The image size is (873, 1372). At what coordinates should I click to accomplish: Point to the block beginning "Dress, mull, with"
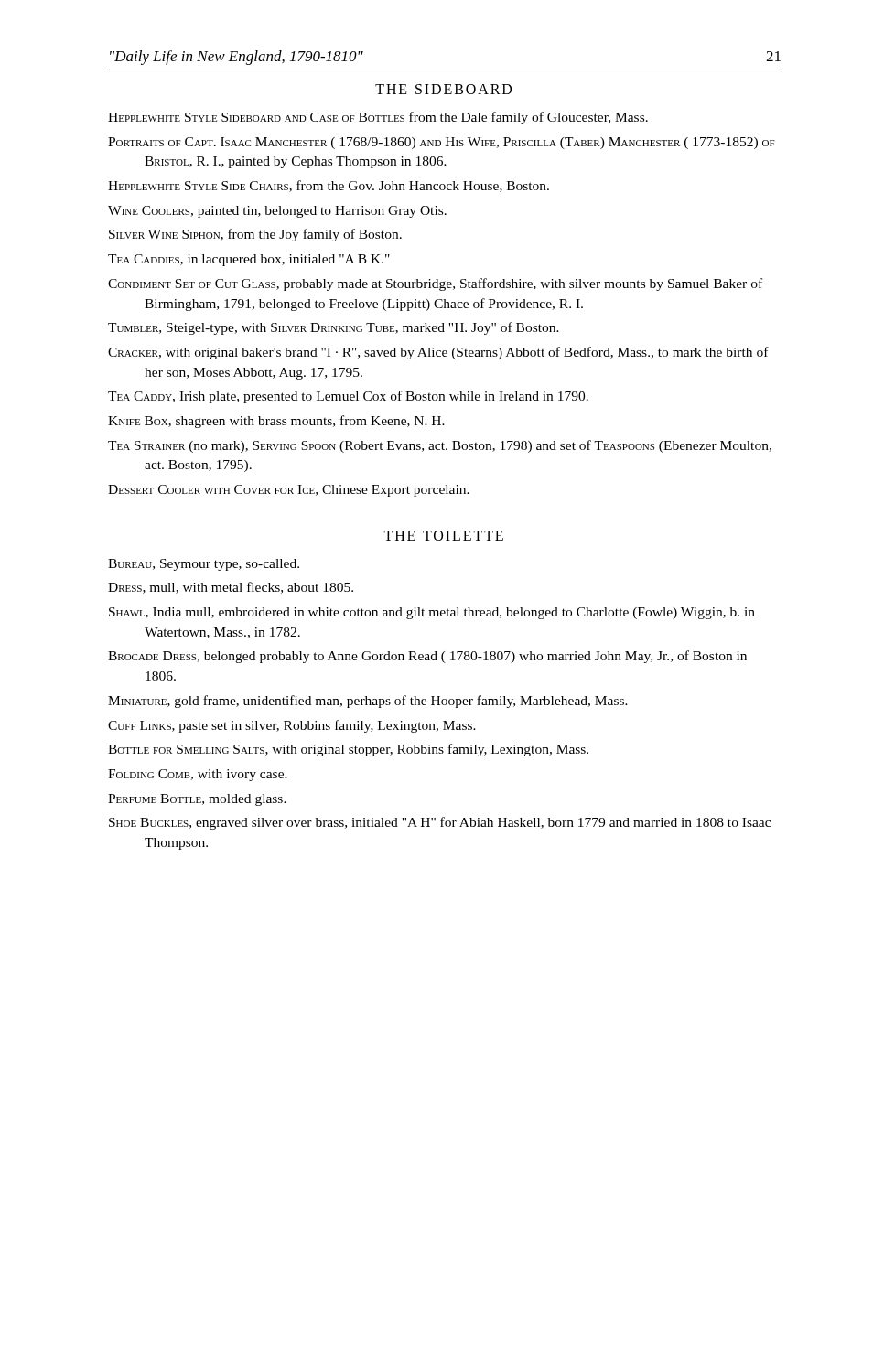pos(231,587)
